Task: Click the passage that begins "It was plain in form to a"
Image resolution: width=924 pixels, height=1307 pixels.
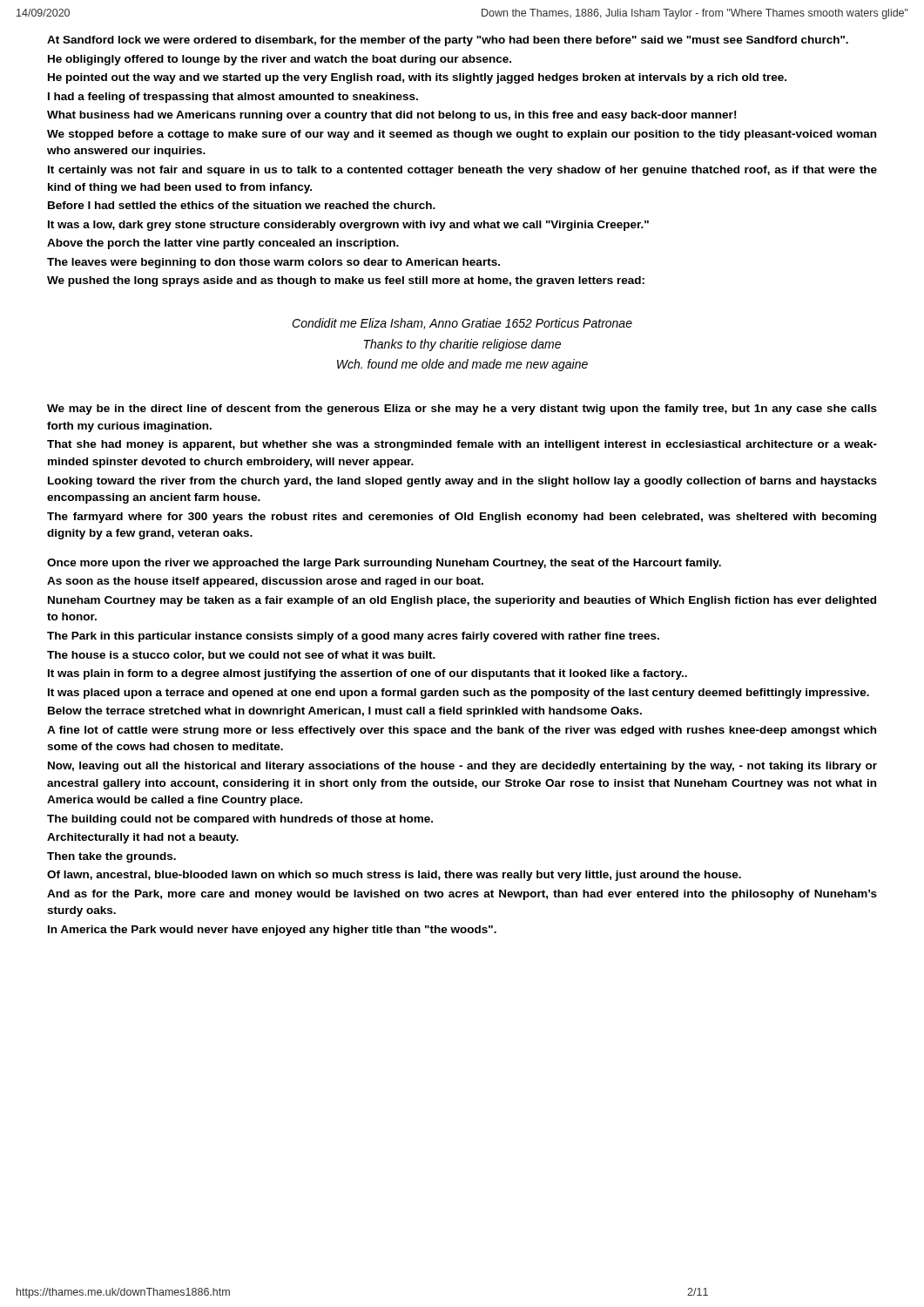Action: (x=367, y=673)
